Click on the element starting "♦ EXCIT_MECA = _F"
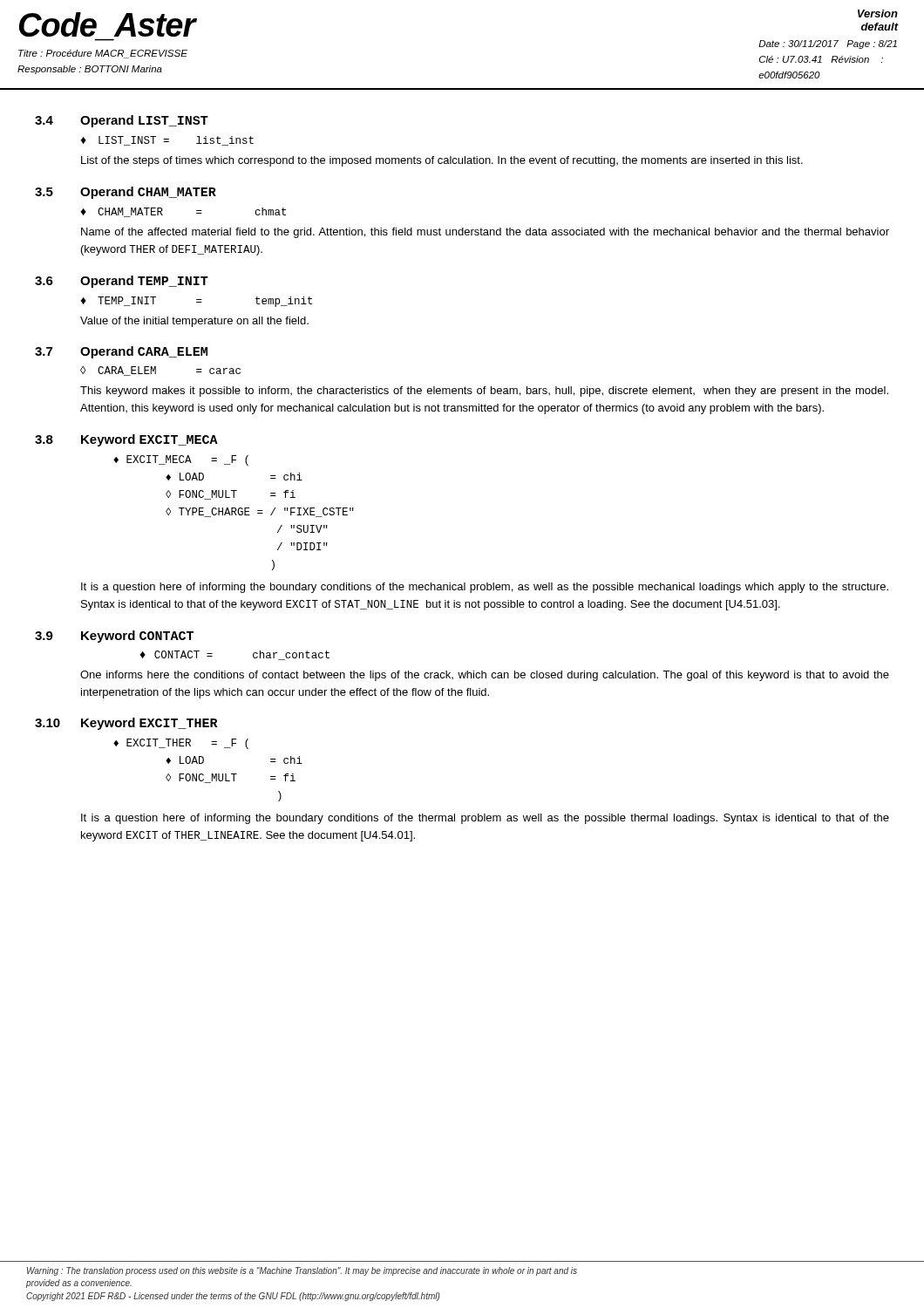 (x=181, y=460)
